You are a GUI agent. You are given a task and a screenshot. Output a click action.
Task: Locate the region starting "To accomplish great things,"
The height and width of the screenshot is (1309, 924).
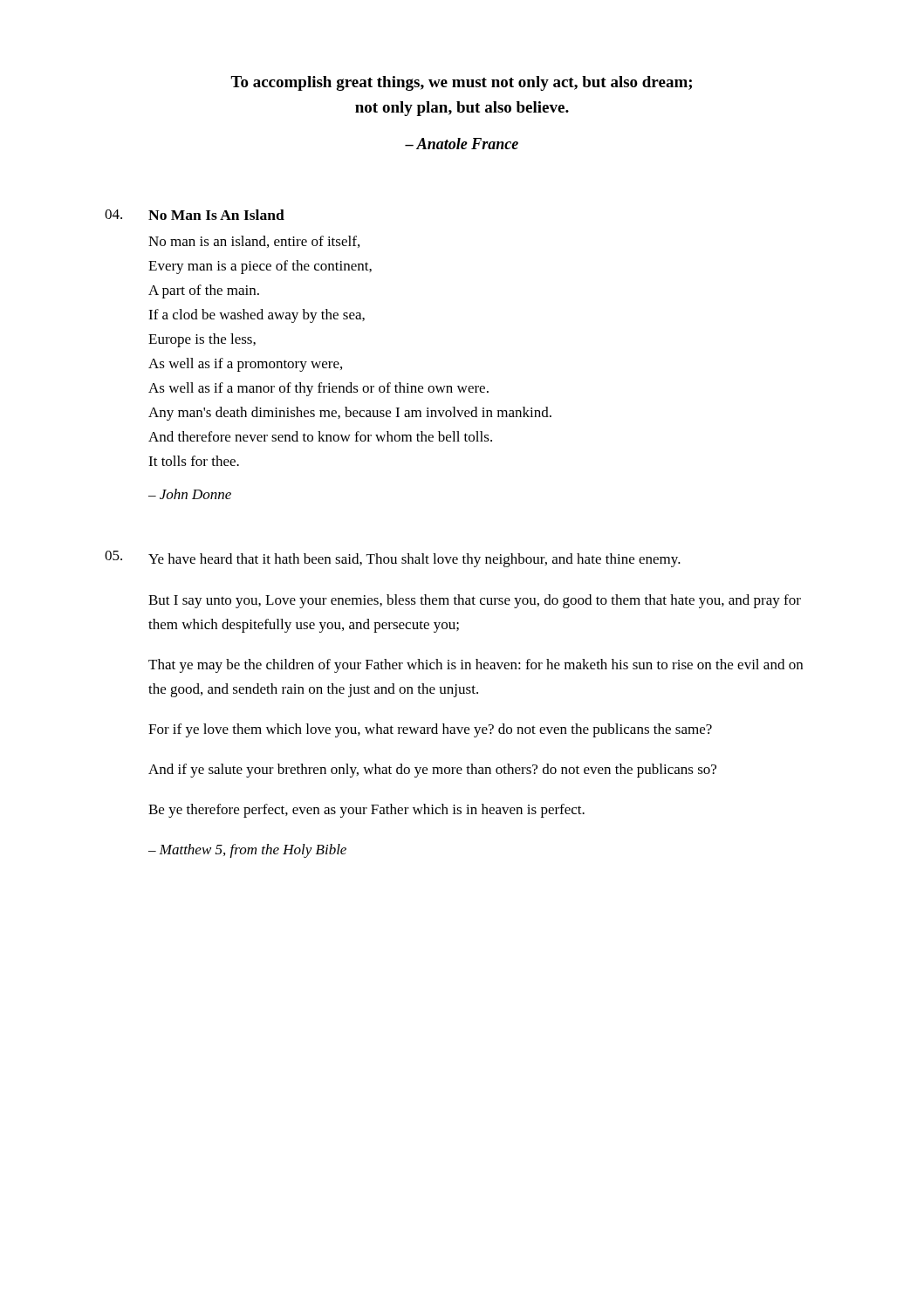[462, 95]
